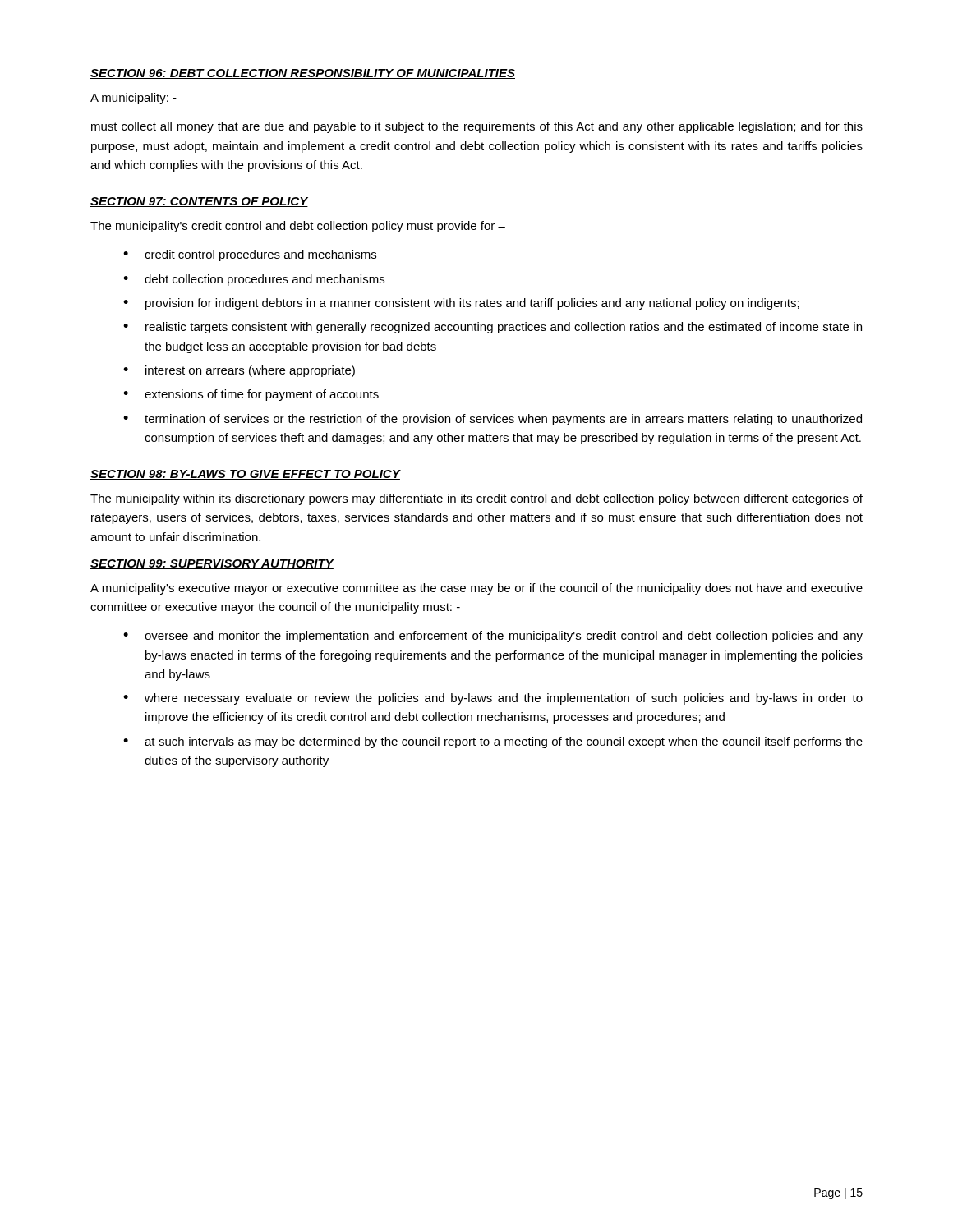The image size is (953, 1232).
Task: Locate the text "A municipality: -"
Action: tap(134, 97)
